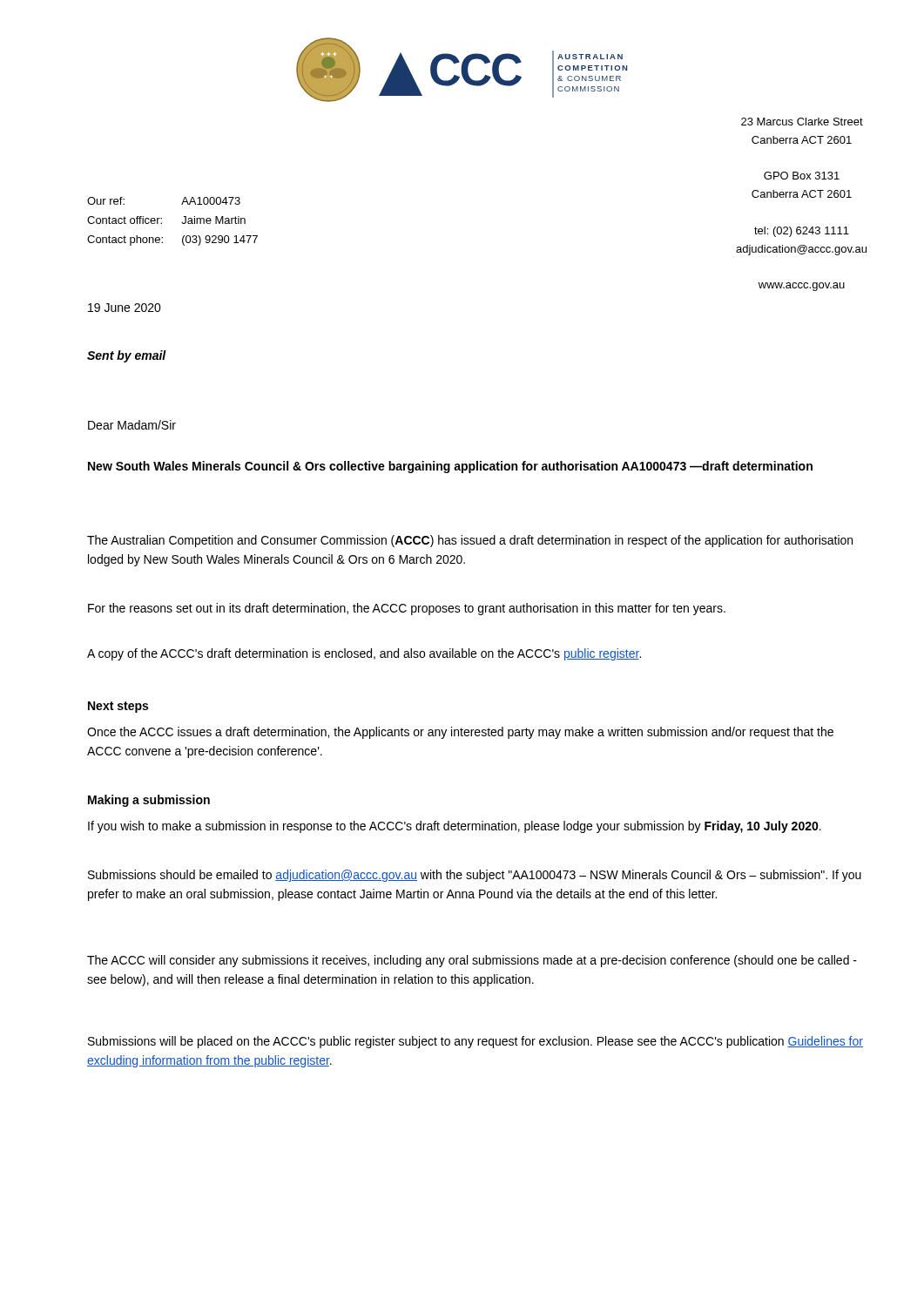The image size is (924, 1307).
Task: Point to the text block starting "Submissions will be placed on the"
Action: click(x=475, y=1051)
